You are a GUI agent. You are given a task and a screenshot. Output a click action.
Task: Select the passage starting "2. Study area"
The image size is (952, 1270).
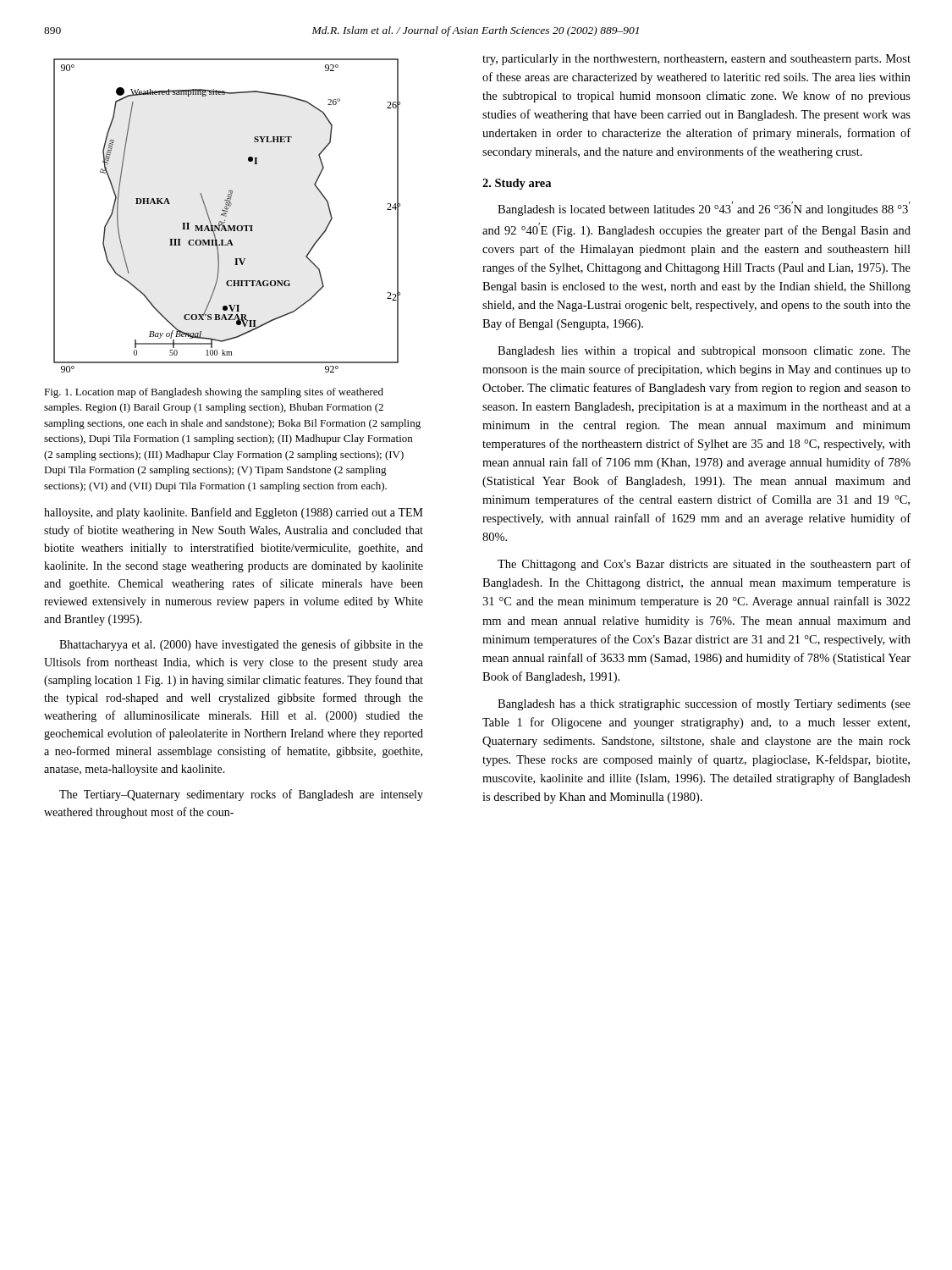point(517,183)
